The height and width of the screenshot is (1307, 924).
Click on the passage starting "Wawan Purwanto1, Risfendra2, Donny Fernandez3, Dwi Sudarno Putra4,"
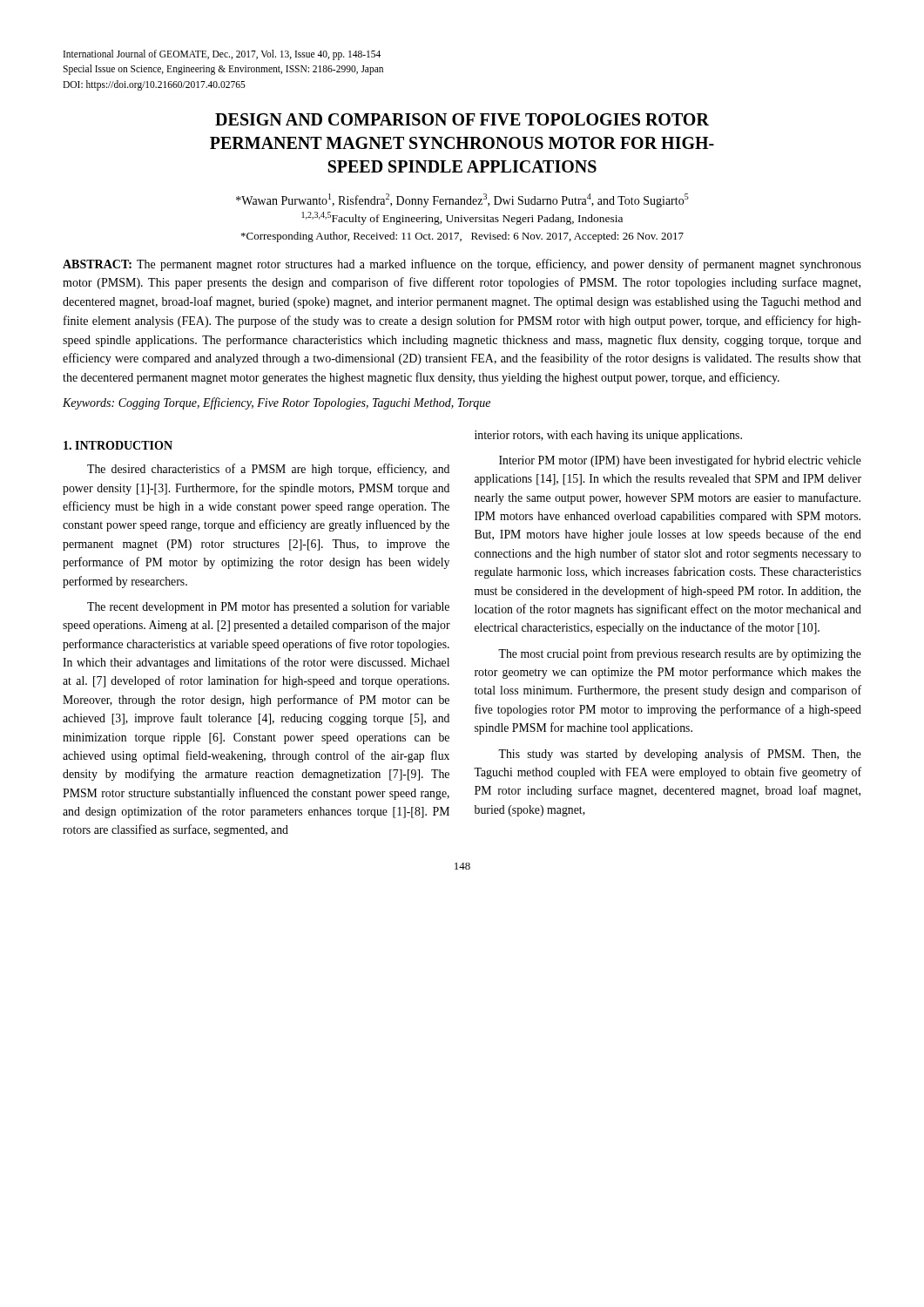(x=462, y=201)
